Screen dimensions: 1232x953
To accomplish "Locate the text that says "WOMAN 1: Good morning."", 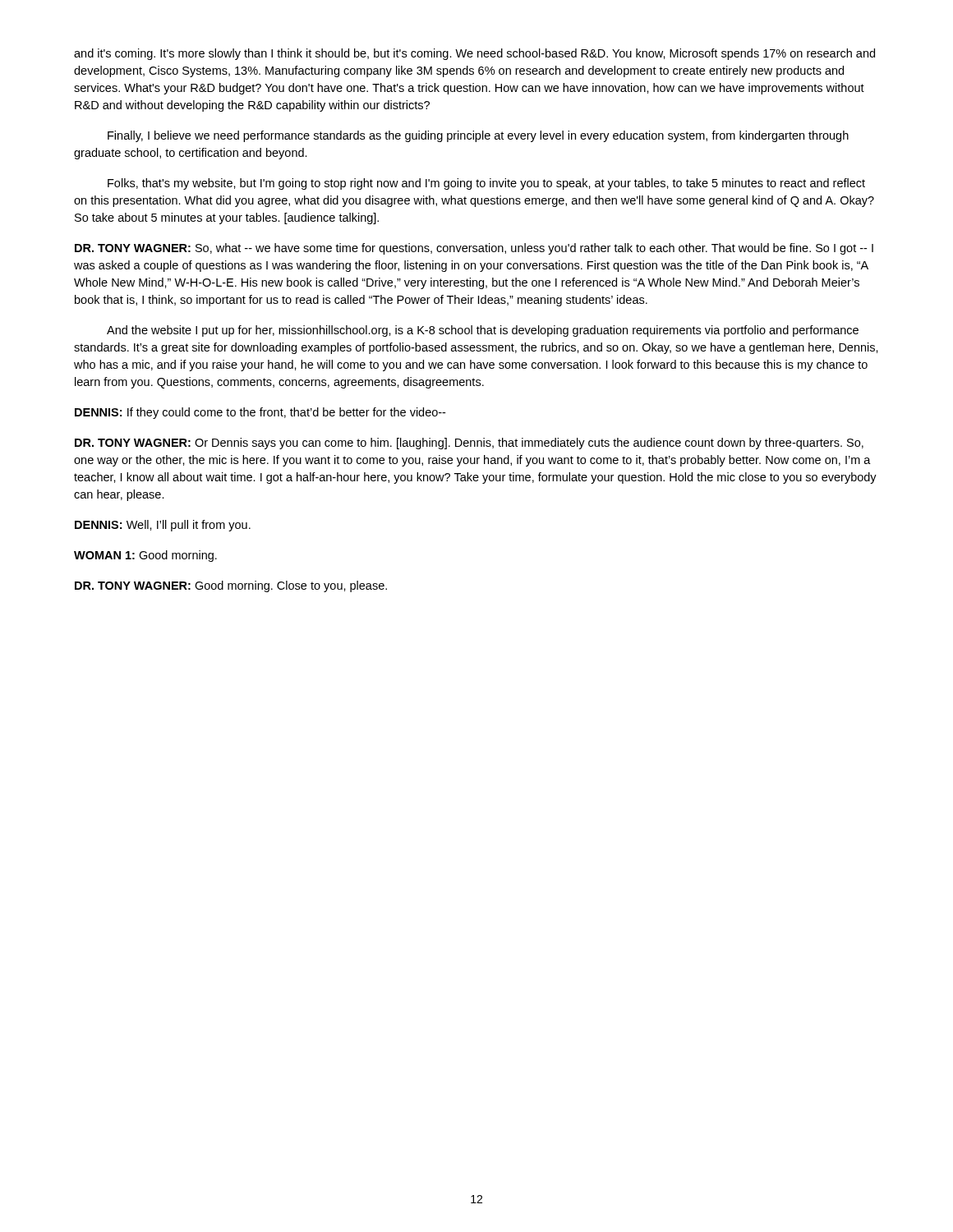I will [x=145, y=556].
